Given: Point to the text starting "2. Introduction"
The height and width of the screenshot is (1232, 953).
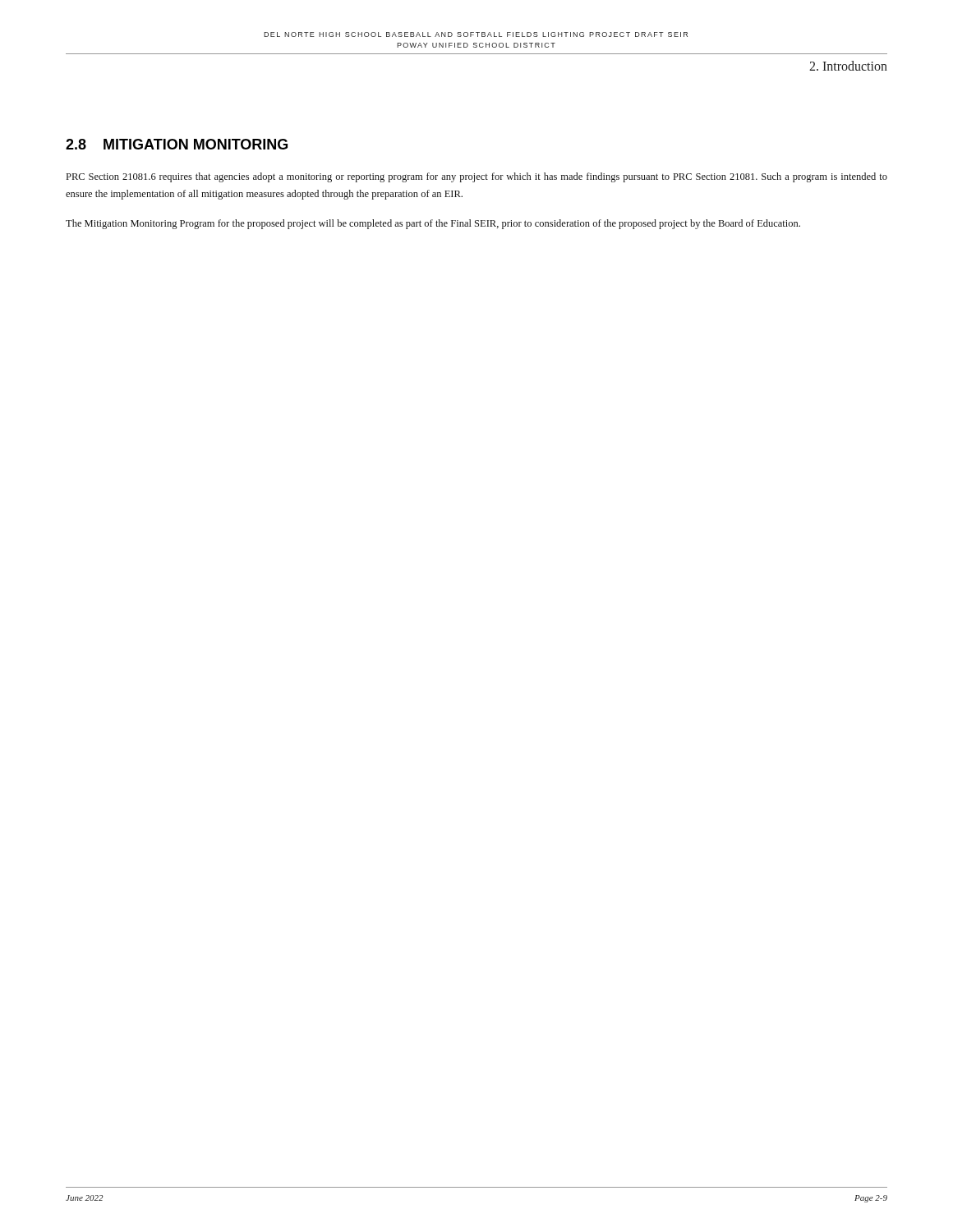Looking at the screenshot, I should (848, 66).
